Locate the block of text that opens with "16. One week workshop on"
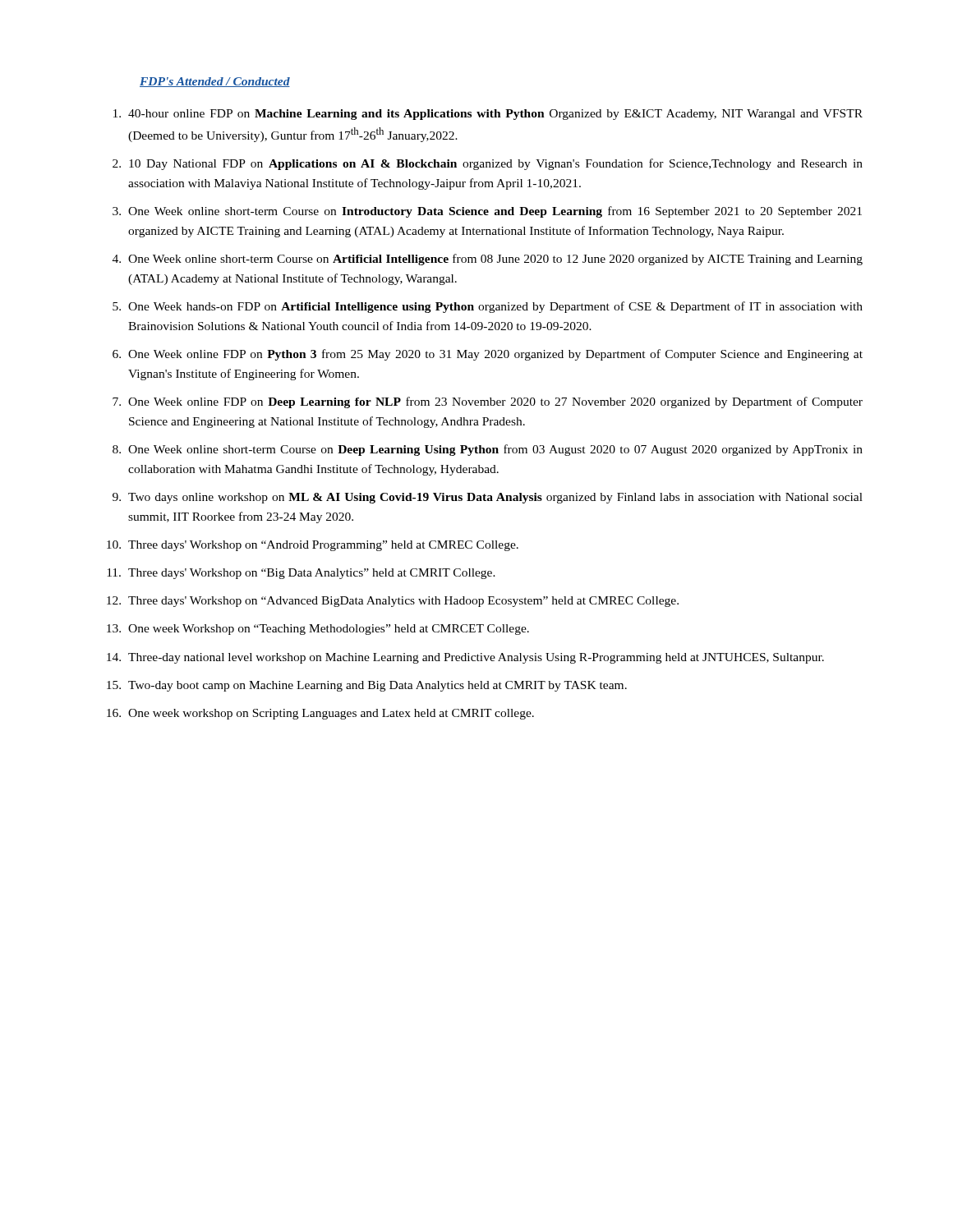953x1232 pixels. coord(476,713)
